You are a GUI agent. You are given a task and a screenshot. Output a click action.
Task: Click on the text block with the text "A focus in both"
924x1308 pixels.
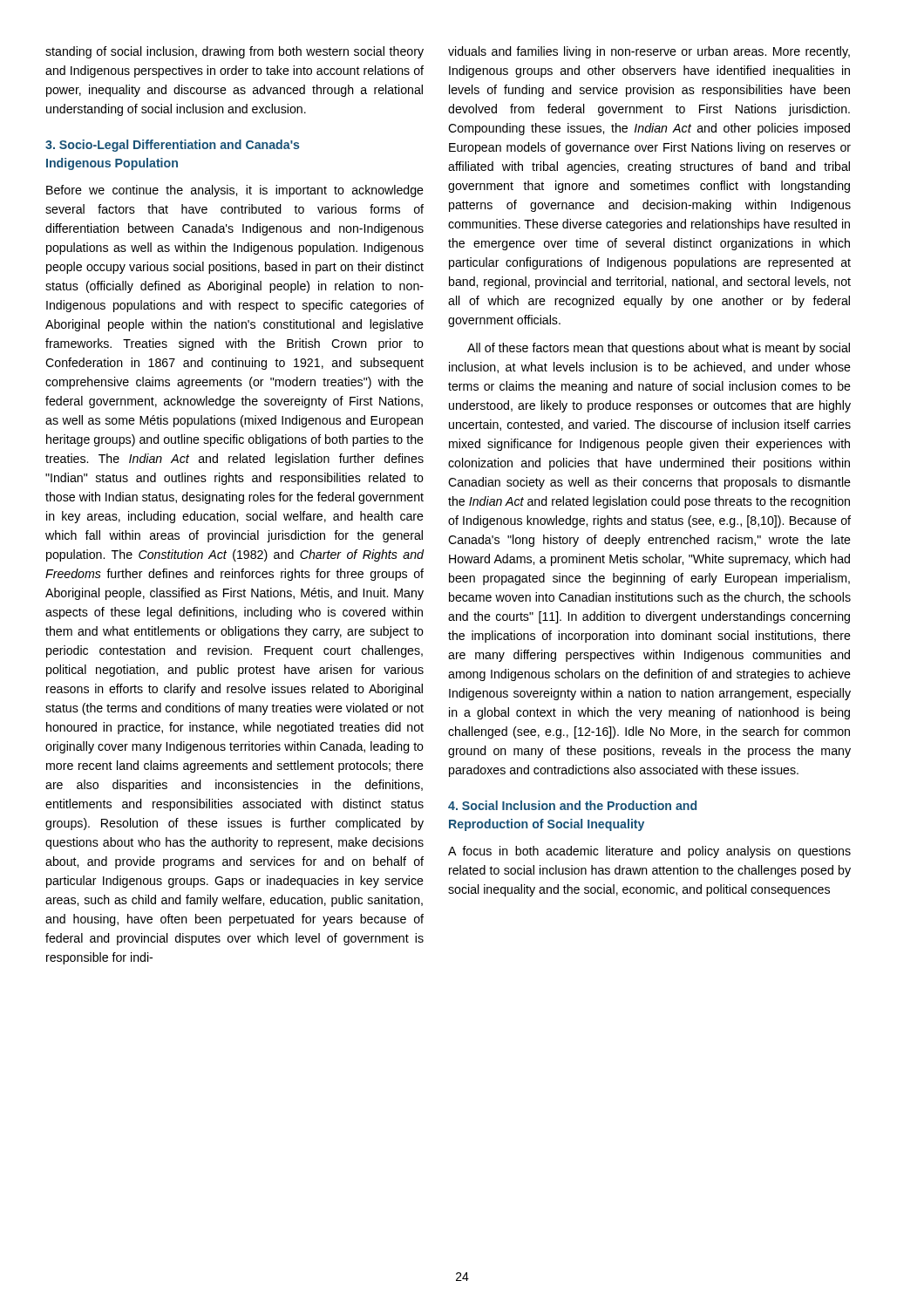click(649, 870)
